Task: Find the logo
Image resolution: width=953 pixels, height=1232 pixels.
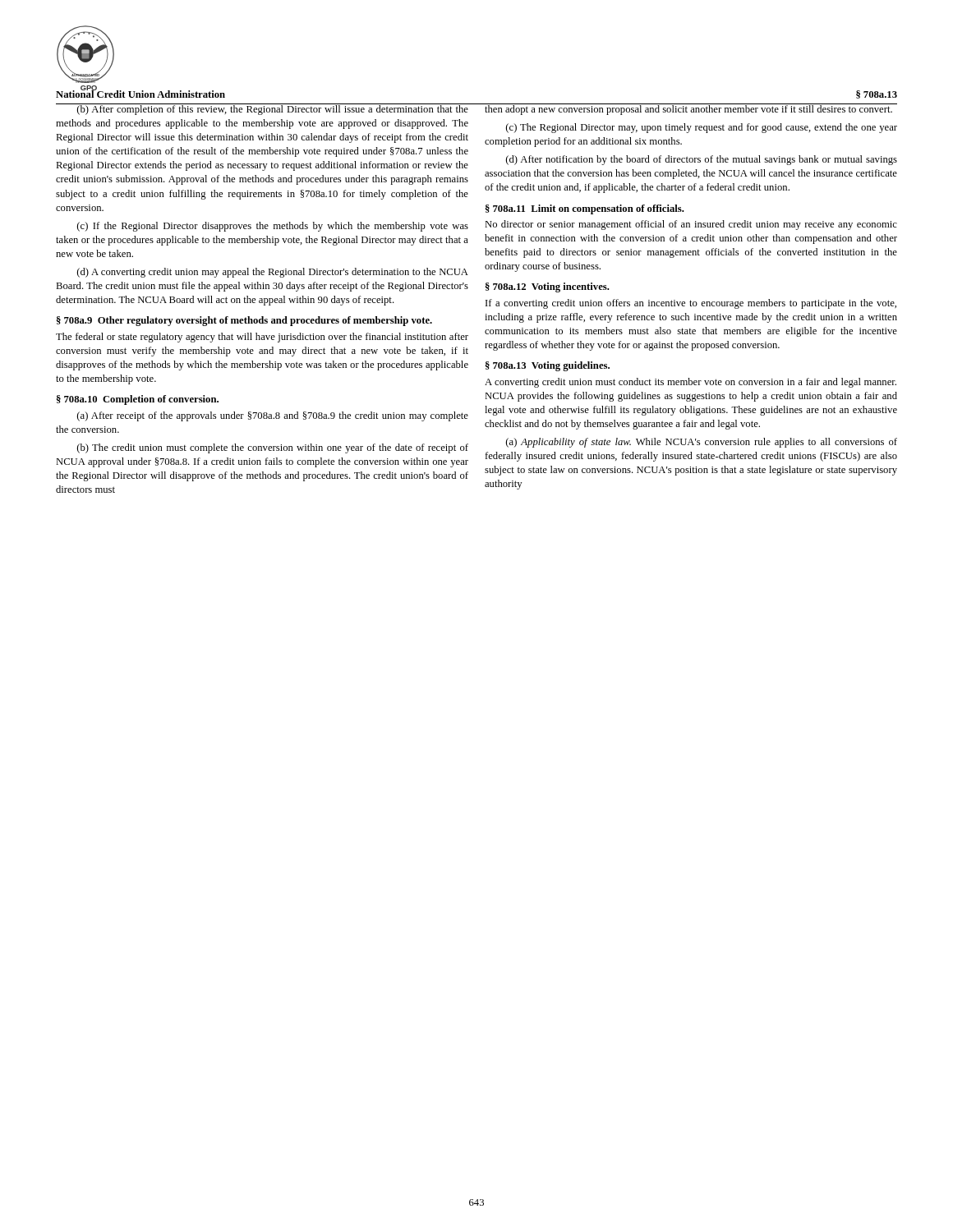Action: pyautogui.click(x=89, y=58)
